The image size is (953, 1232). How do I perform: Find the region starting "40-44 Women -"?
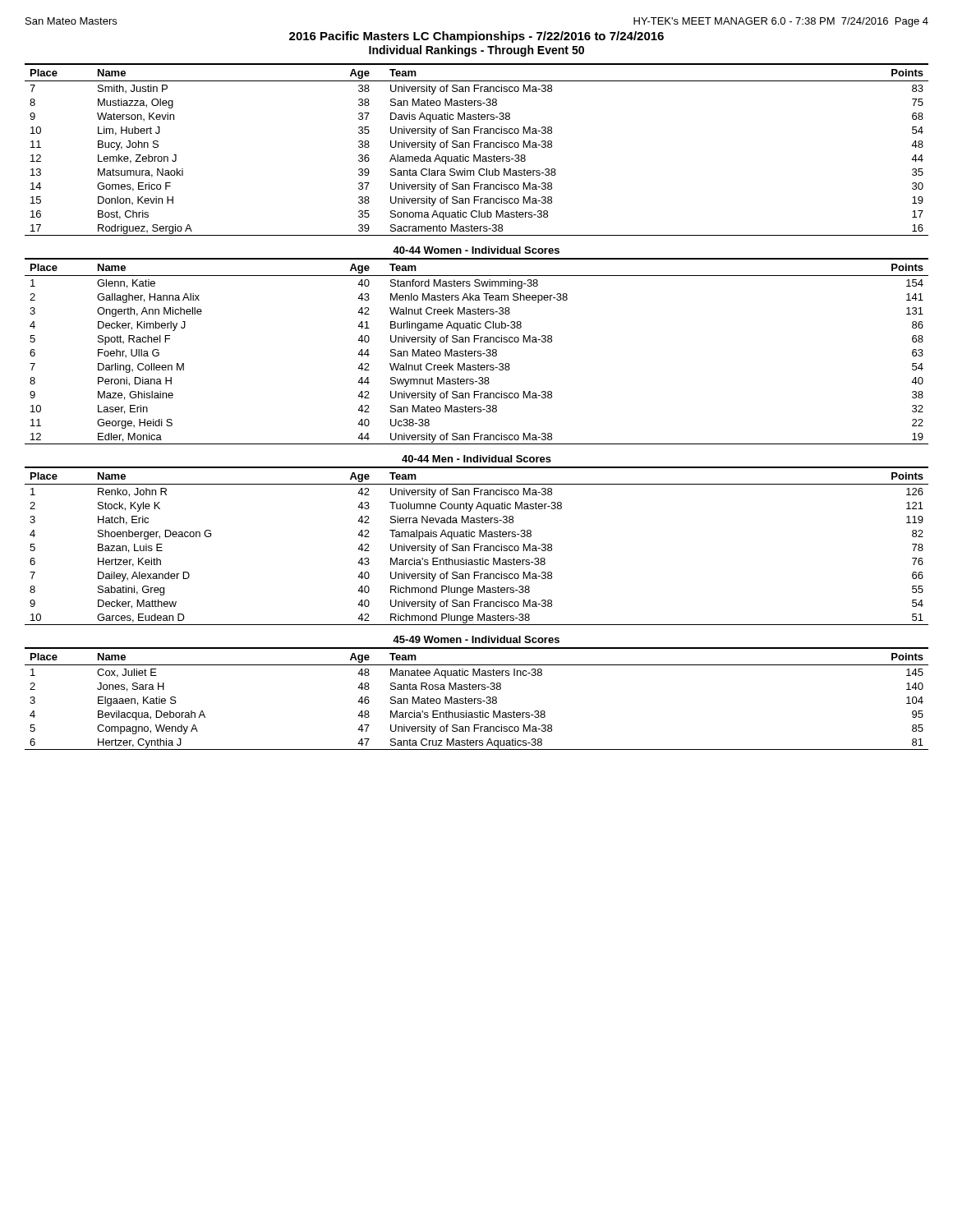pos(476,250)
